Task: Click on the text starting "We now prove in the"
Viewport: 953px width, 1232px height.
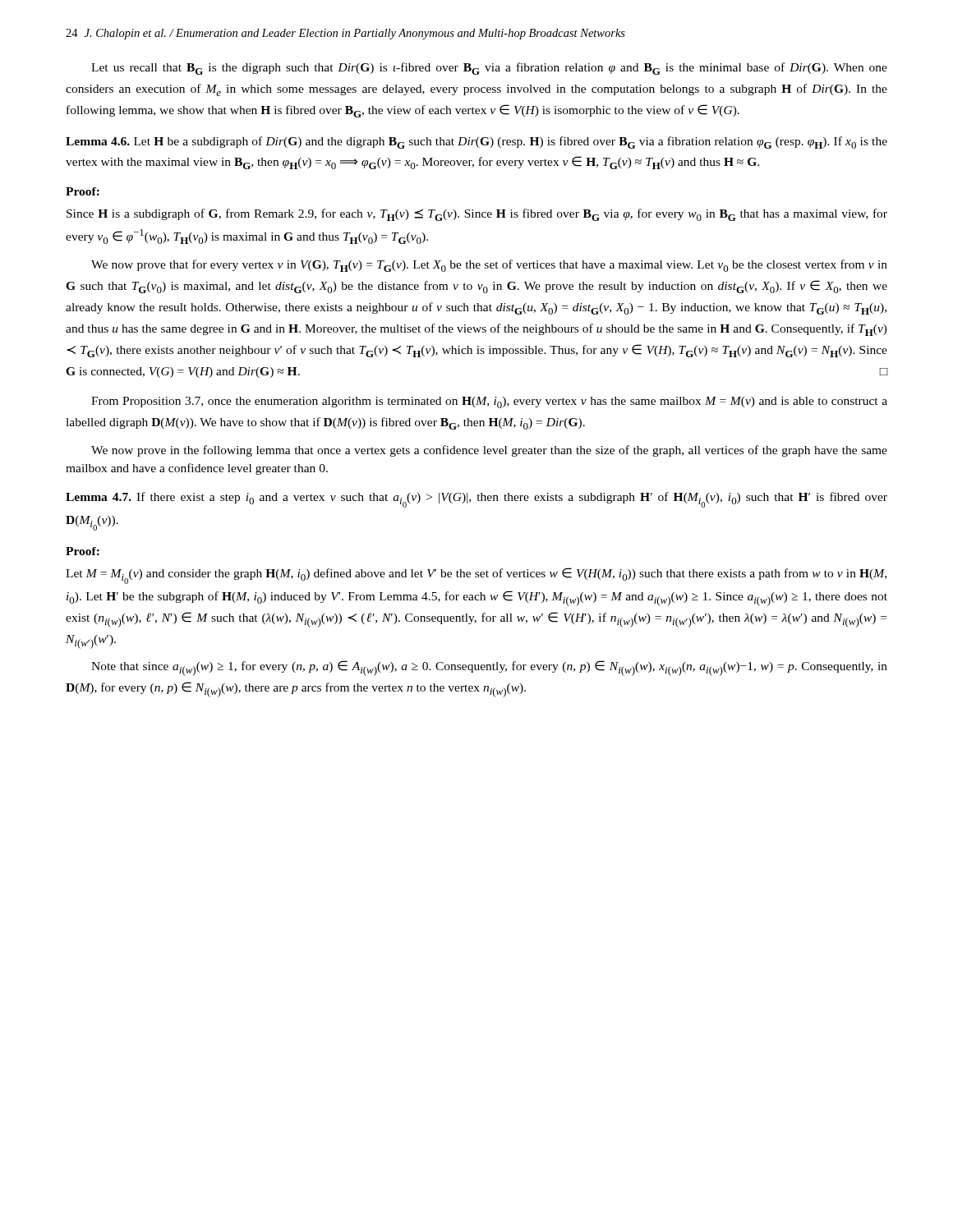Action: (x=476, y=459)
